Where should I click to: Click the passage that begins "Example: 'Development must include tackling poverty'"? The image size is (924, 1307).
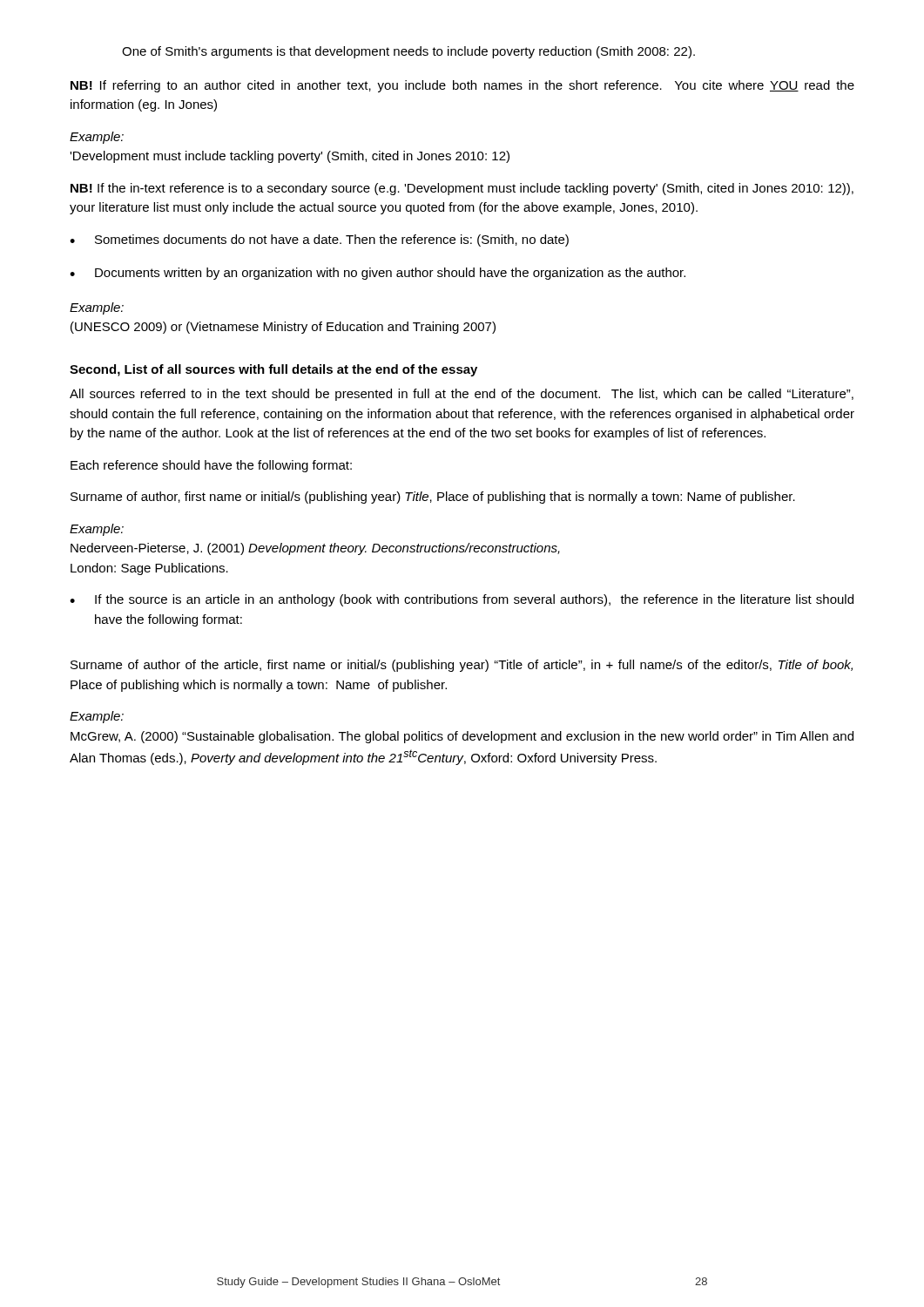point(462,146)
